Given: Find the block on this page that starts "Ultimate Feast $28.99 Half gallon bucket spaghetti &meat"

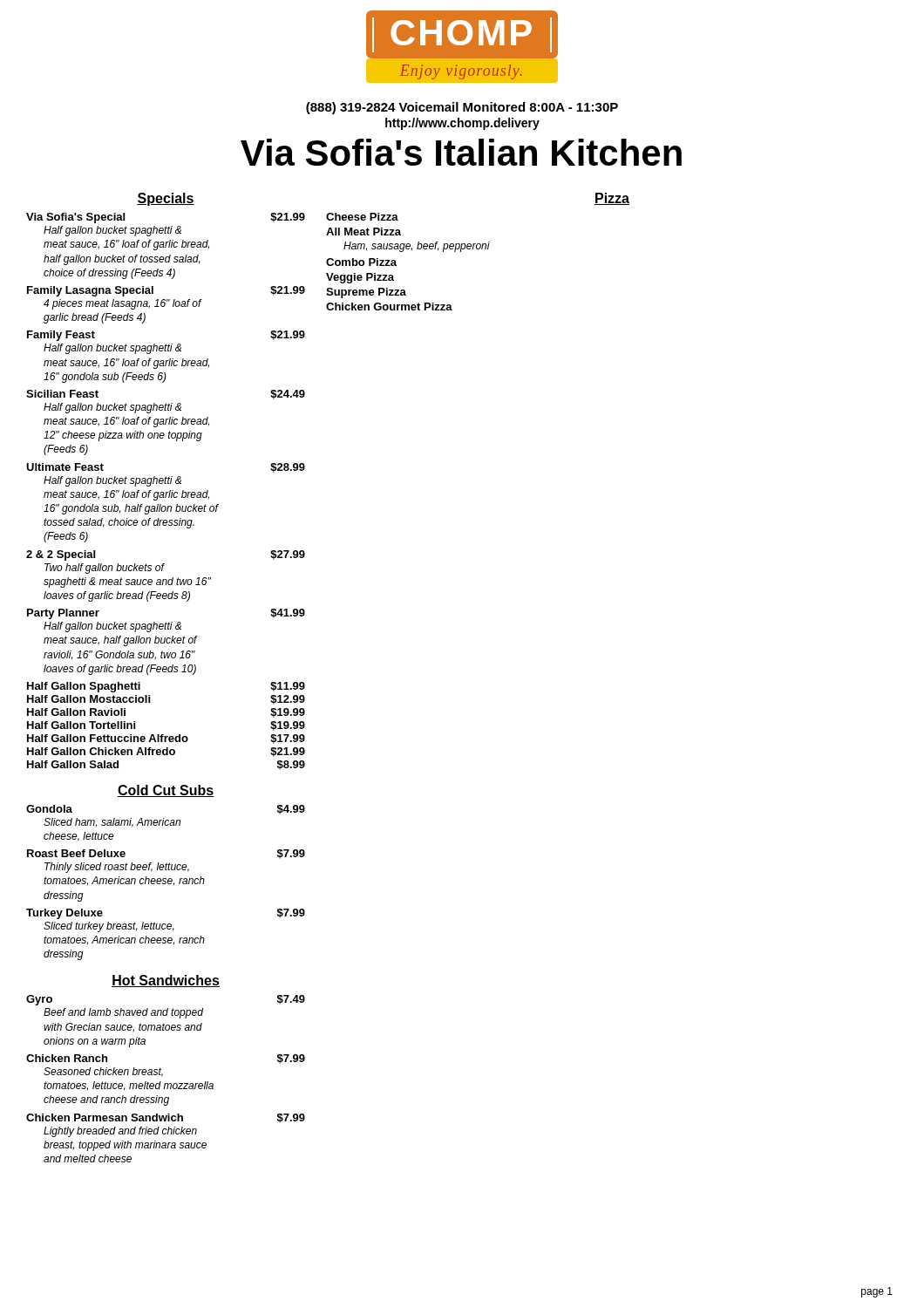Looking at the screenshot, I should [166, 502].
